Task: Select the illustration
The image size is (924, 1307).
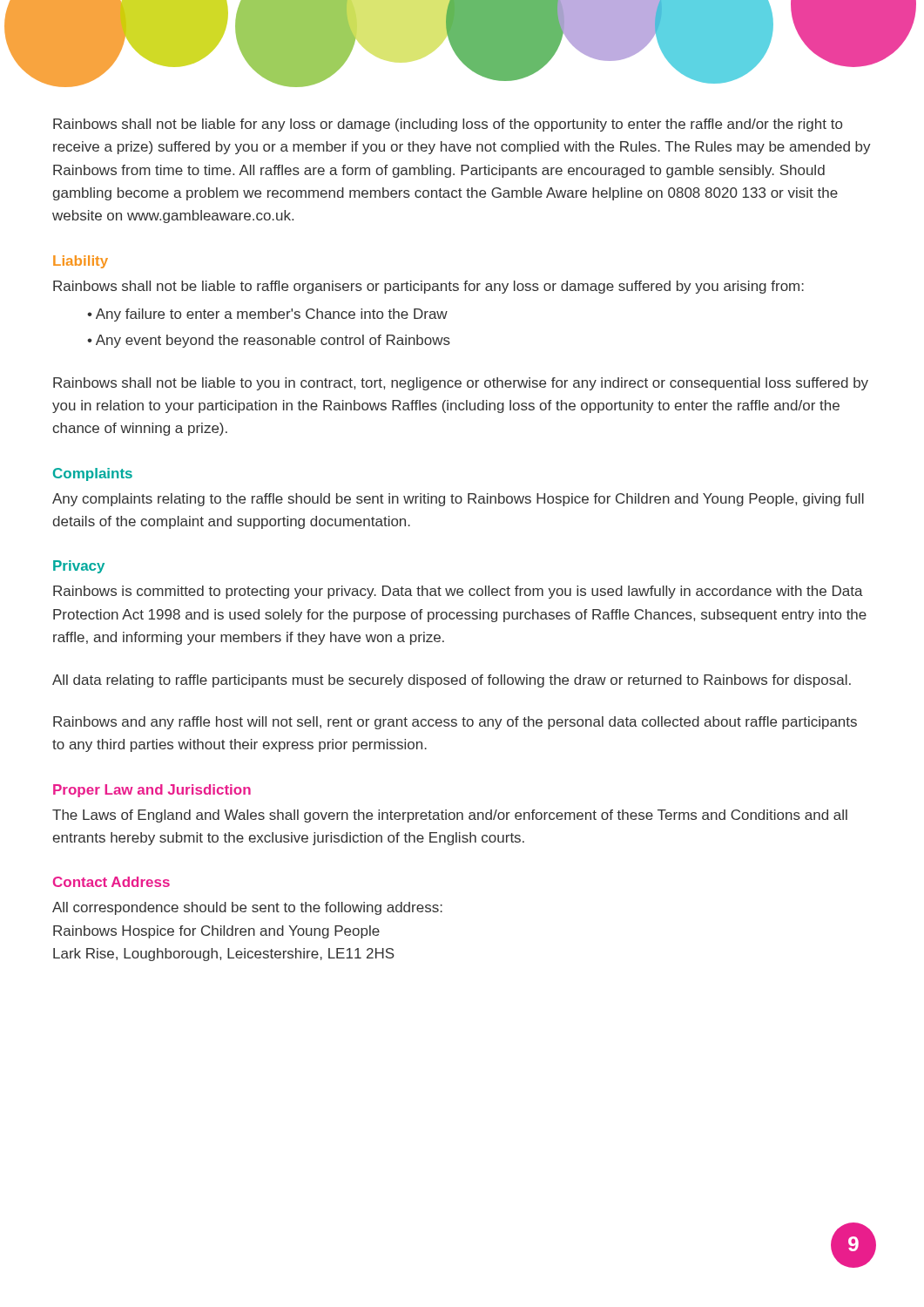Action: (462, 52)
